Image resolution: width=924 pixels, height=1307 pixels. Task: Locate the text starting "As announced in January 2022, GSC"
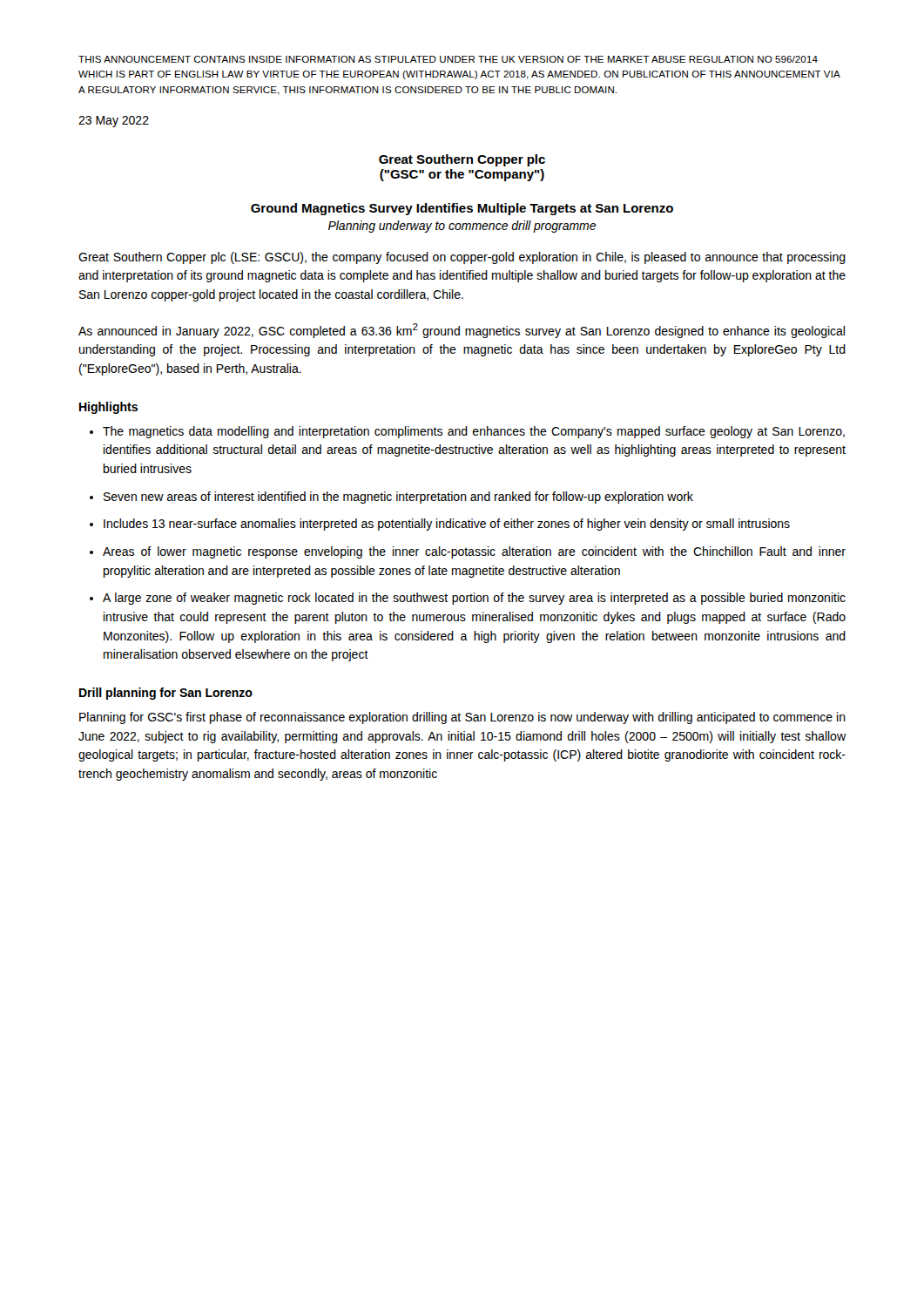click(462, 348)
